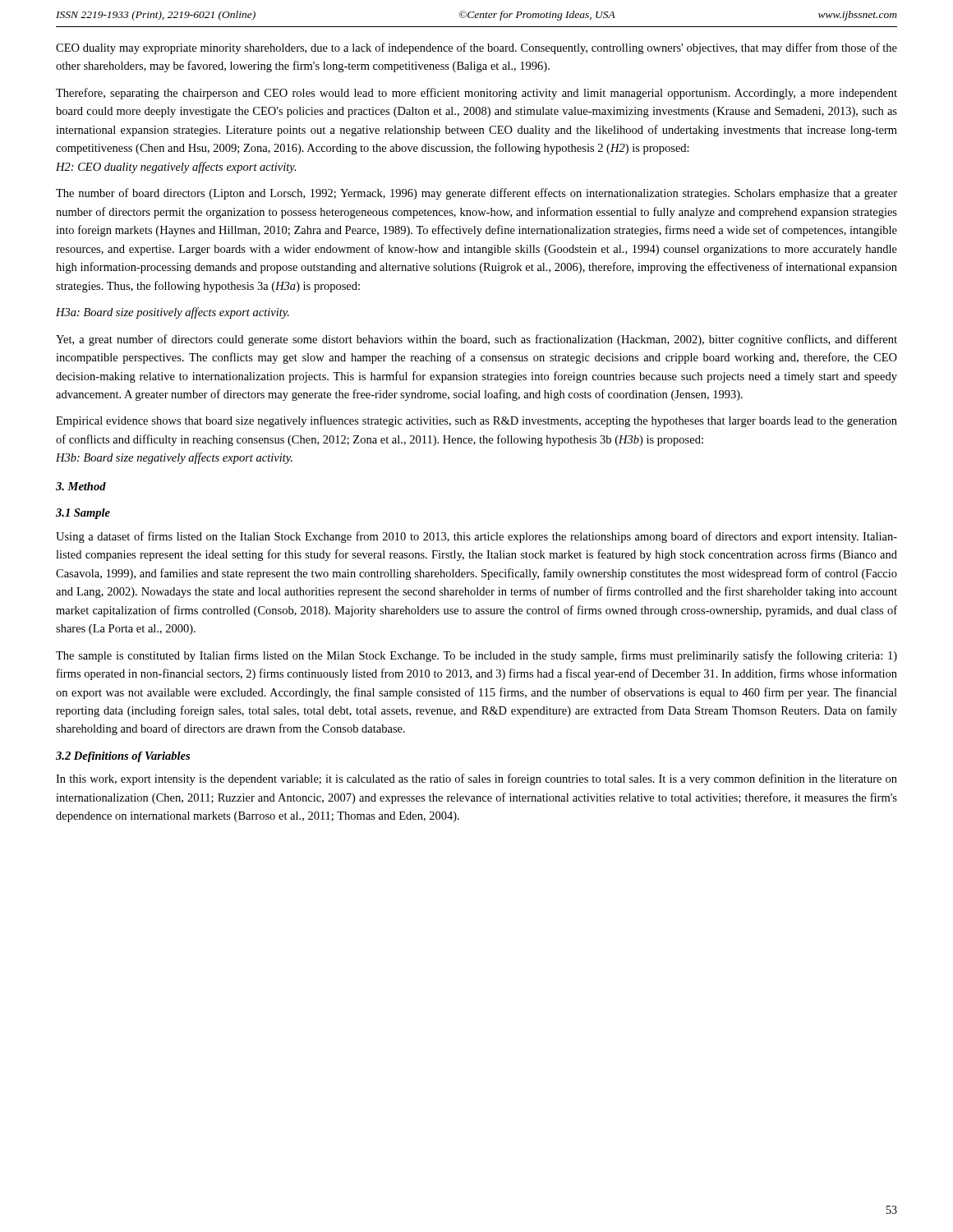Image resolution: width=953 pixels, height=1232 pixels.
Task: Locate the text starting "3. Method"
Action: [81, 486]
